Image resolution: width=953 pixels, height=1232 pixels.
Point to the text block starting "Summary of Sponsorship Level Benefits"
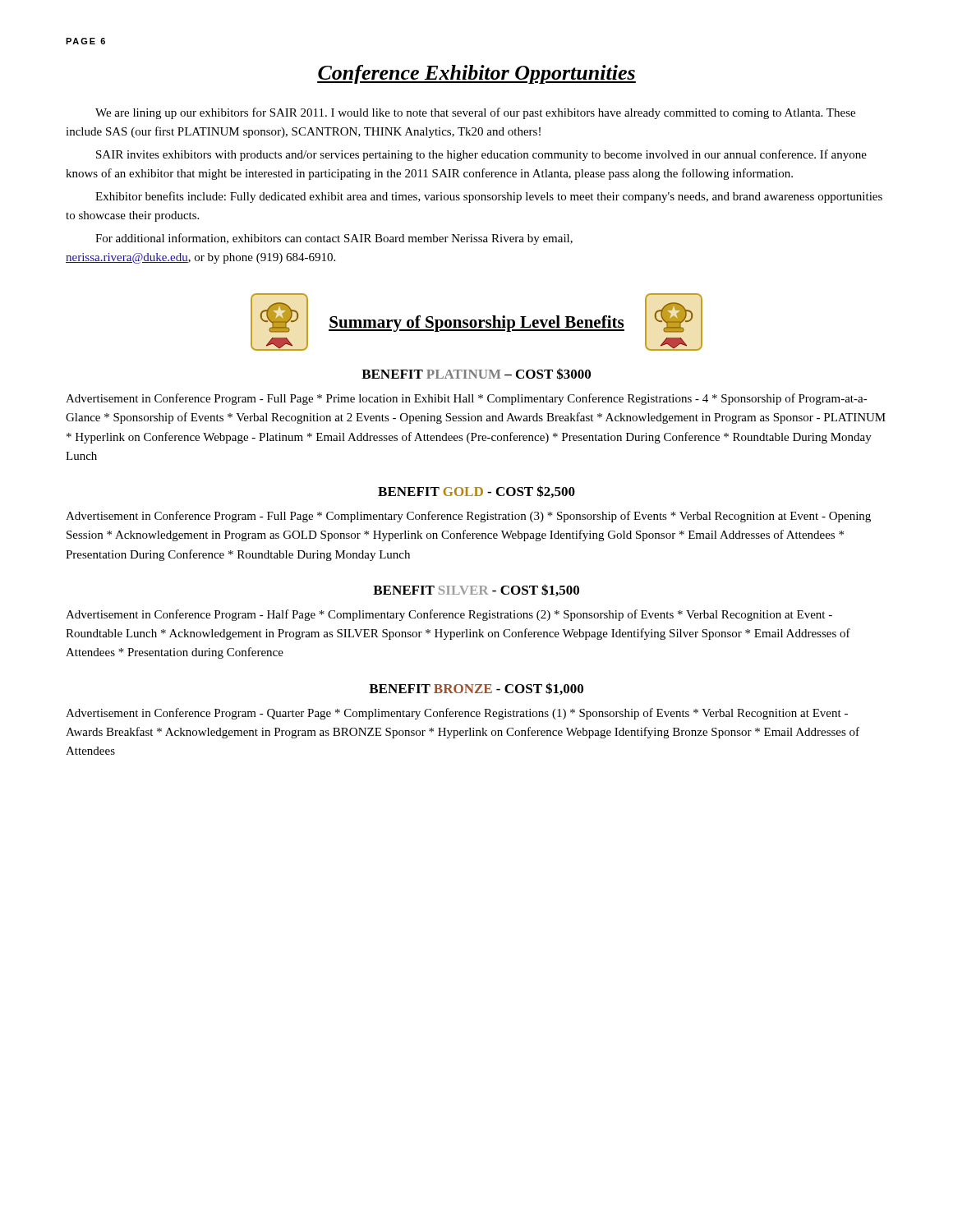[x=476, y=322]
